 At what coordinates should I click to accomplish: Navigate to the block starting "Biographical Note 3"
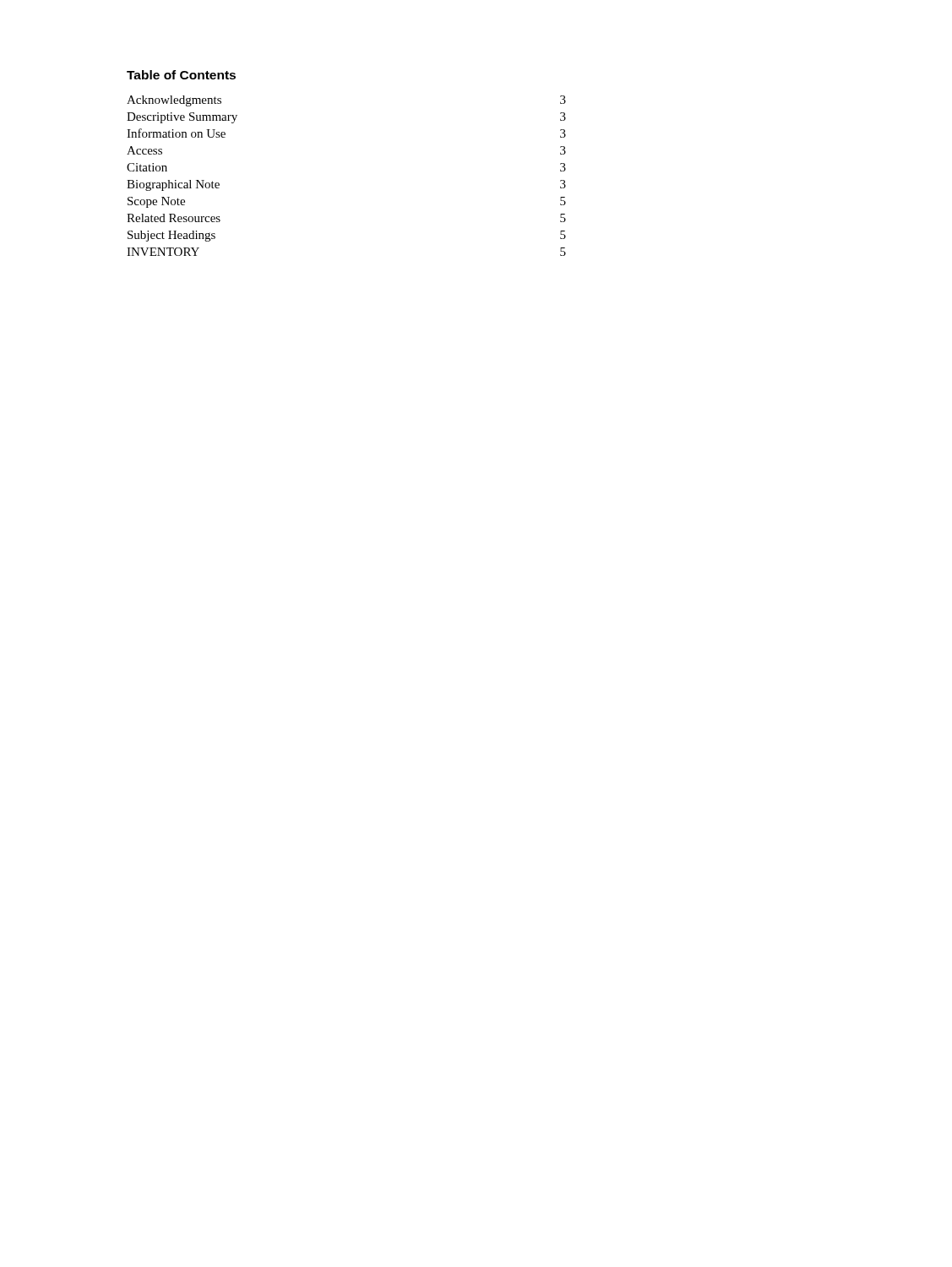point(169,185)
